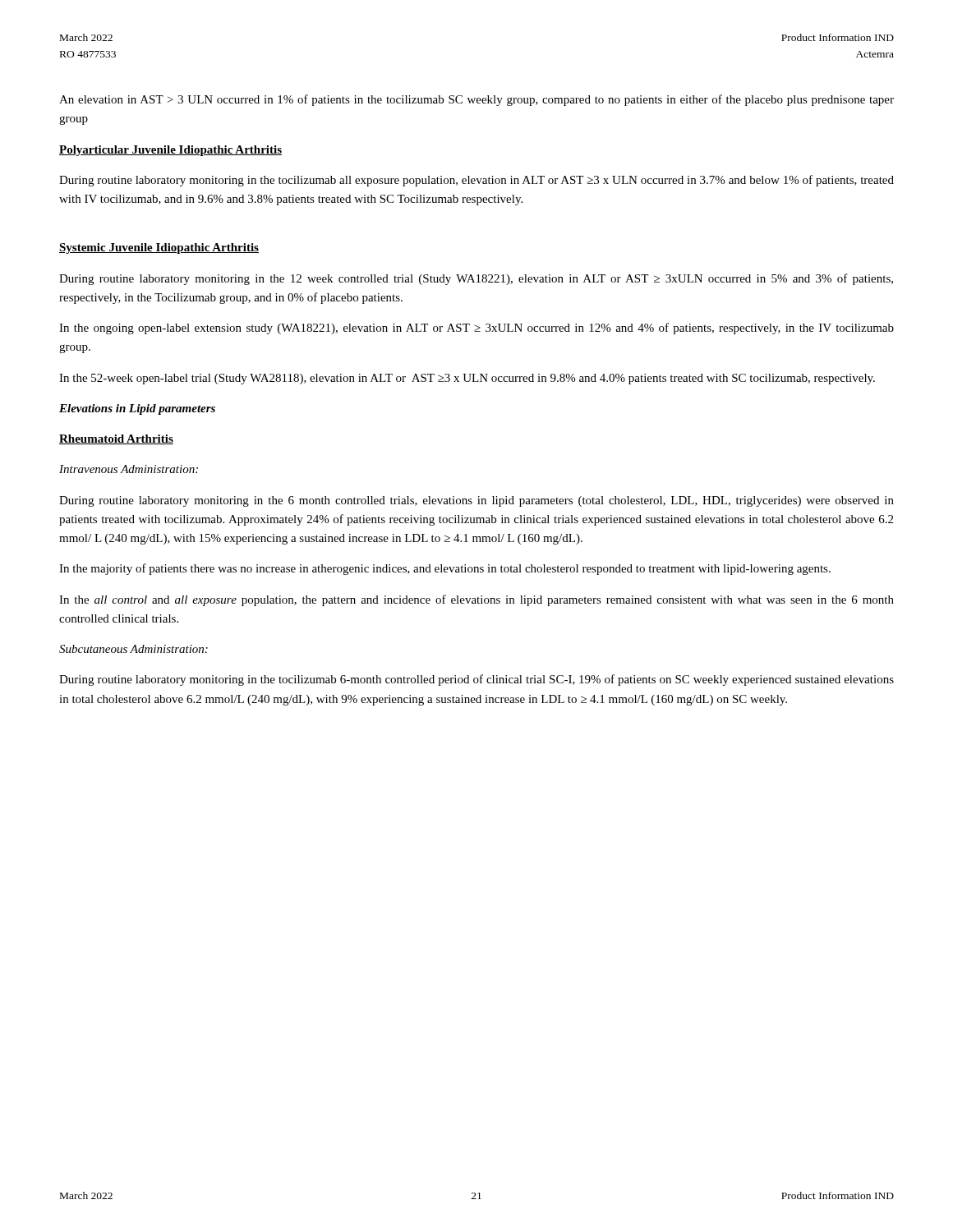Where does it say "Intravenous Administration:"?
Image resolution: width=953 pixels, height=1232 pixels.
pos(129,469)
